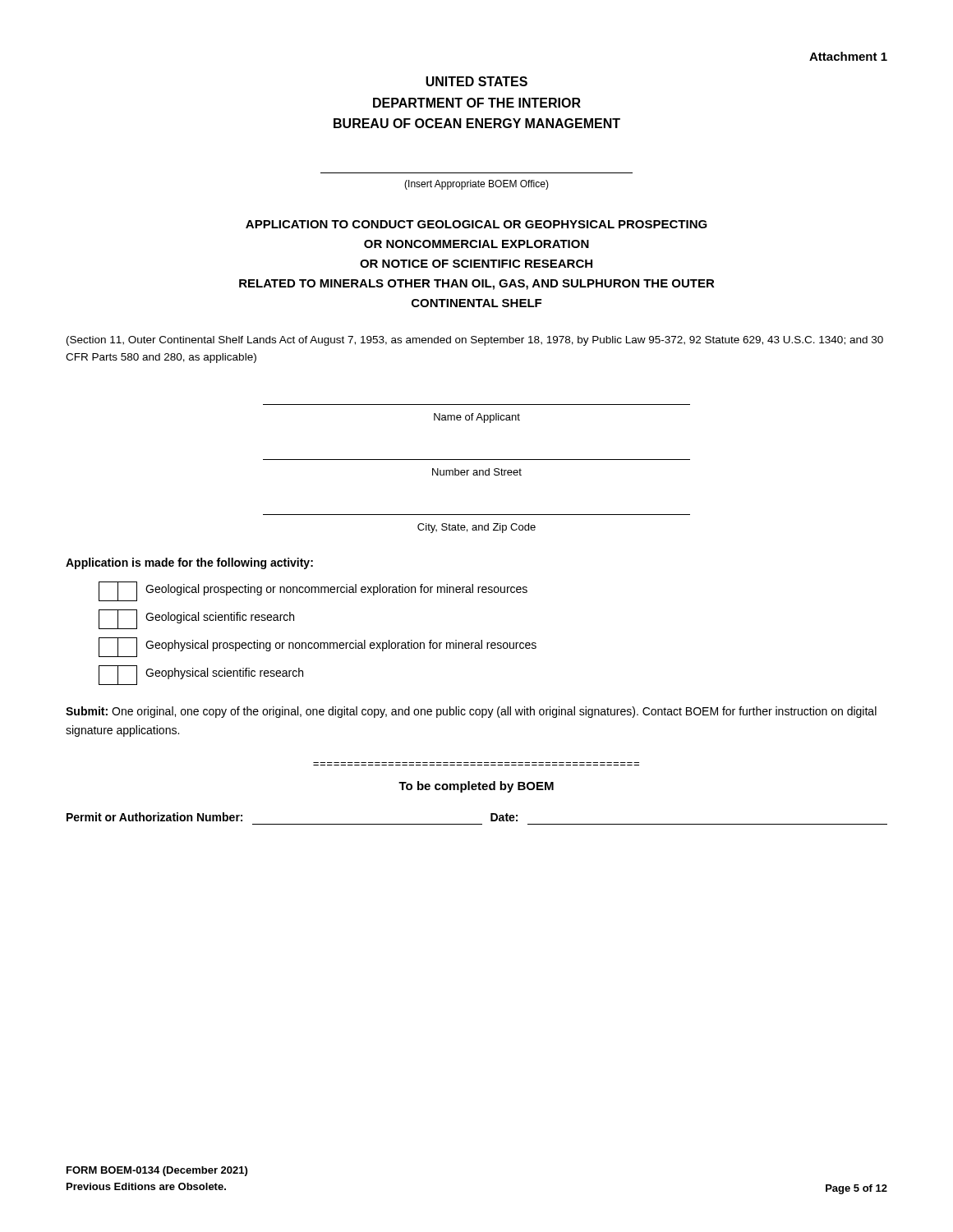Select the passage starting "To be completed by BOEM"
The image size is (953, 1232).
476,786
